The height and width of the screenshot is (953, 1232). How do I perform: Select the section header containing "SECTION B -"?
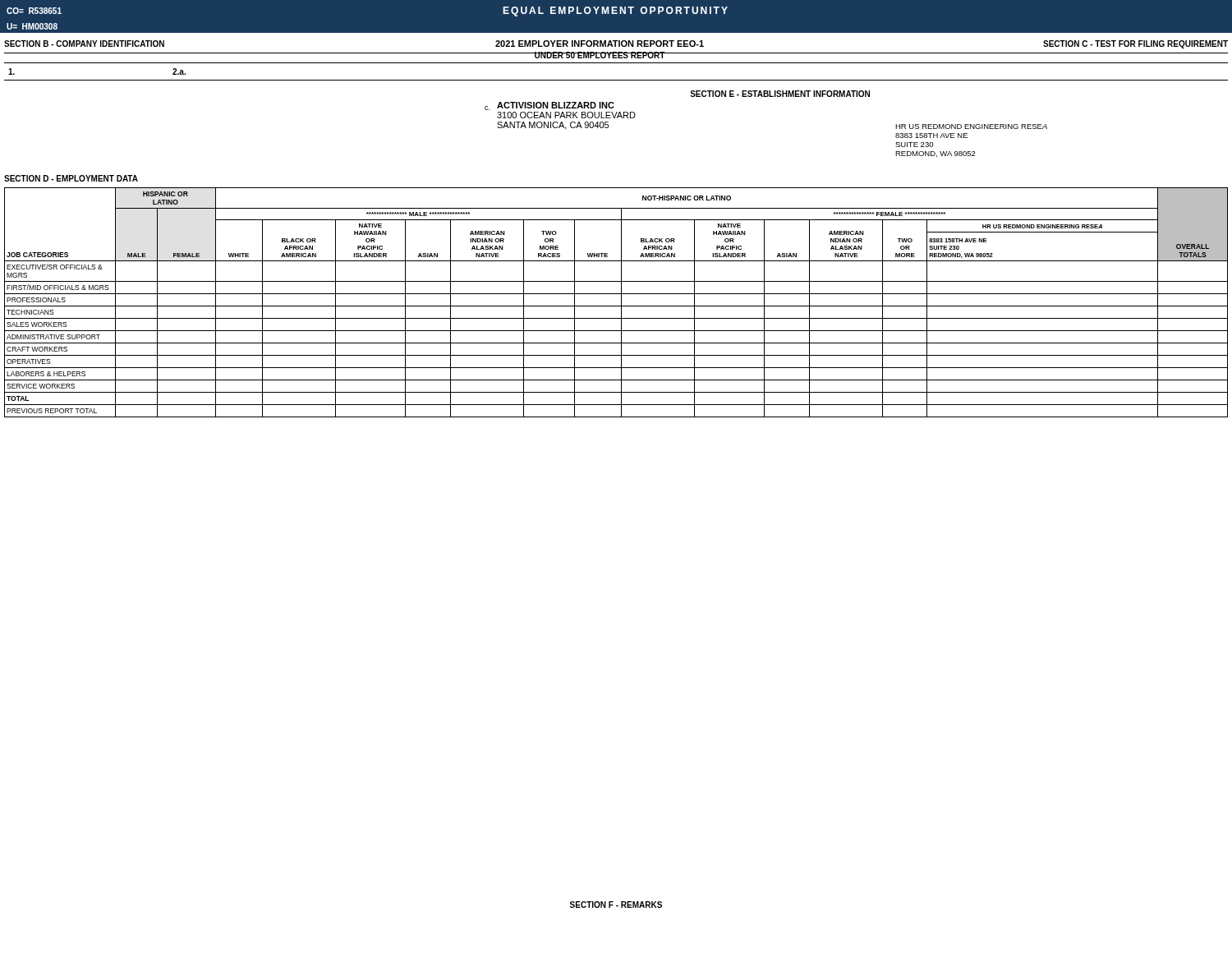pos(84,44)
